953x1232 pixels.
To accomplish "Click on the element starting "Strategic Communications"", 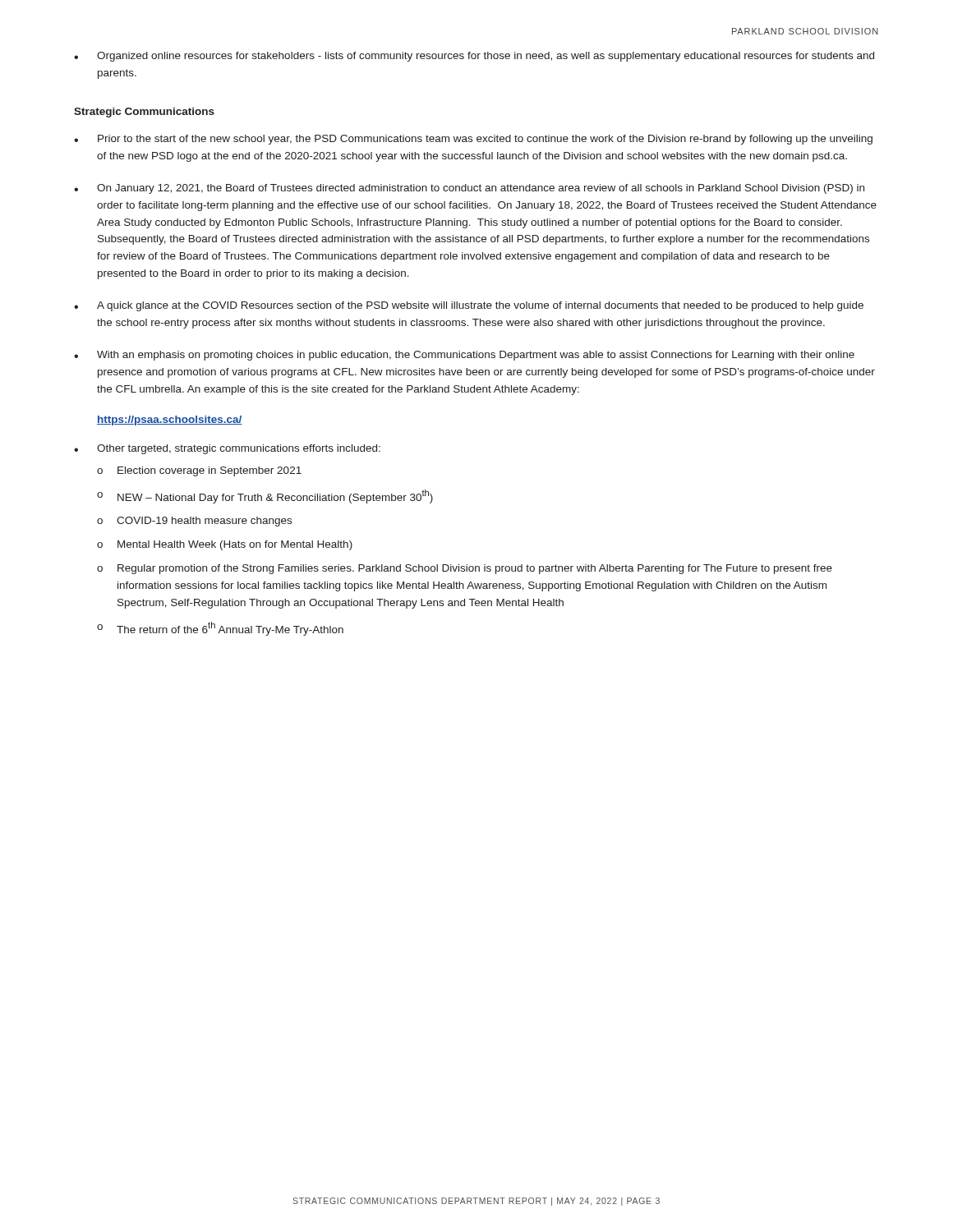I will [144, 111].
